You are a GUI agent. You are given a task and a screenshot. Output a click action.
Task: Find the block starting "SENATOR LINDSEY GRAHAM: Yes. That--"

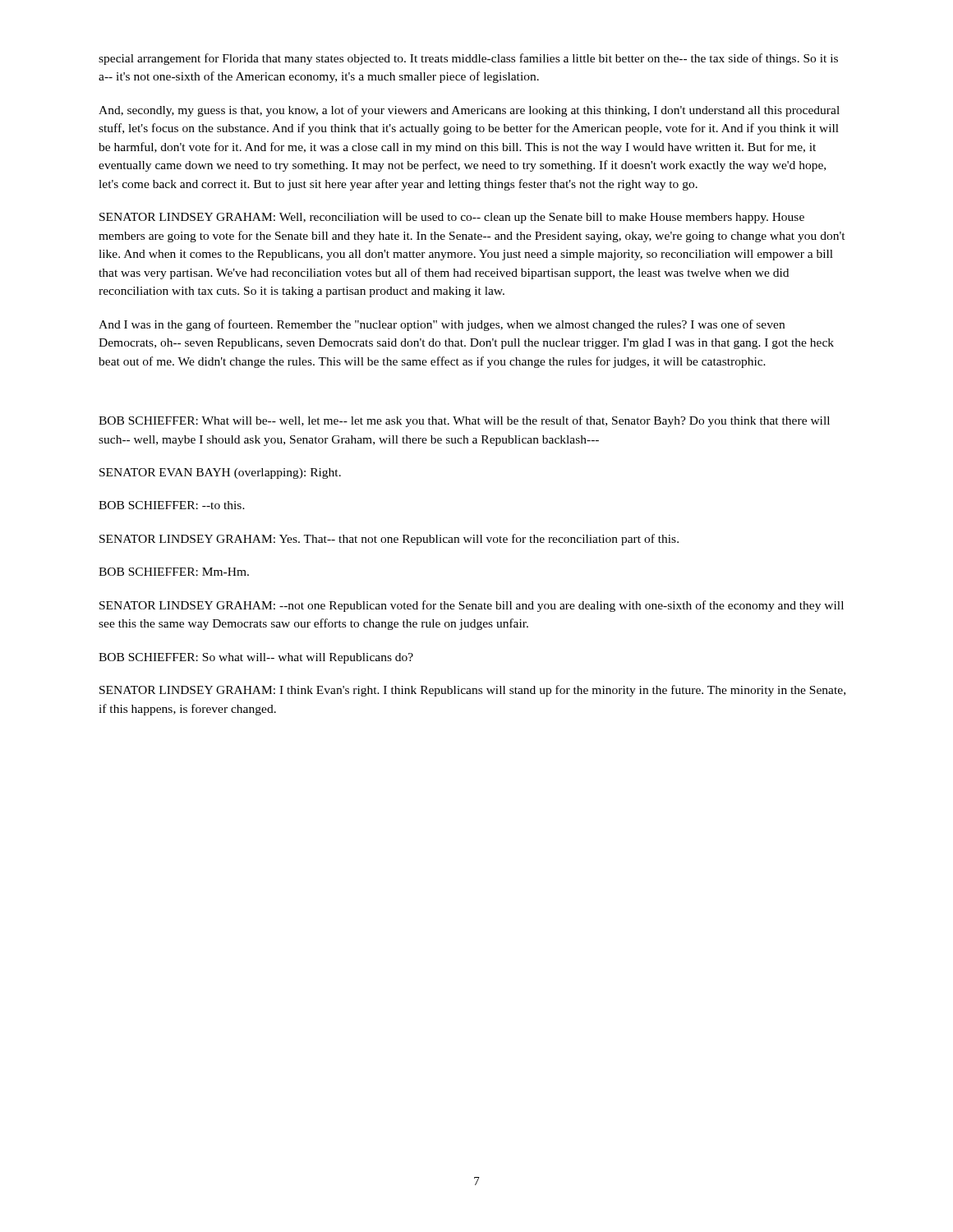(389, 538)
